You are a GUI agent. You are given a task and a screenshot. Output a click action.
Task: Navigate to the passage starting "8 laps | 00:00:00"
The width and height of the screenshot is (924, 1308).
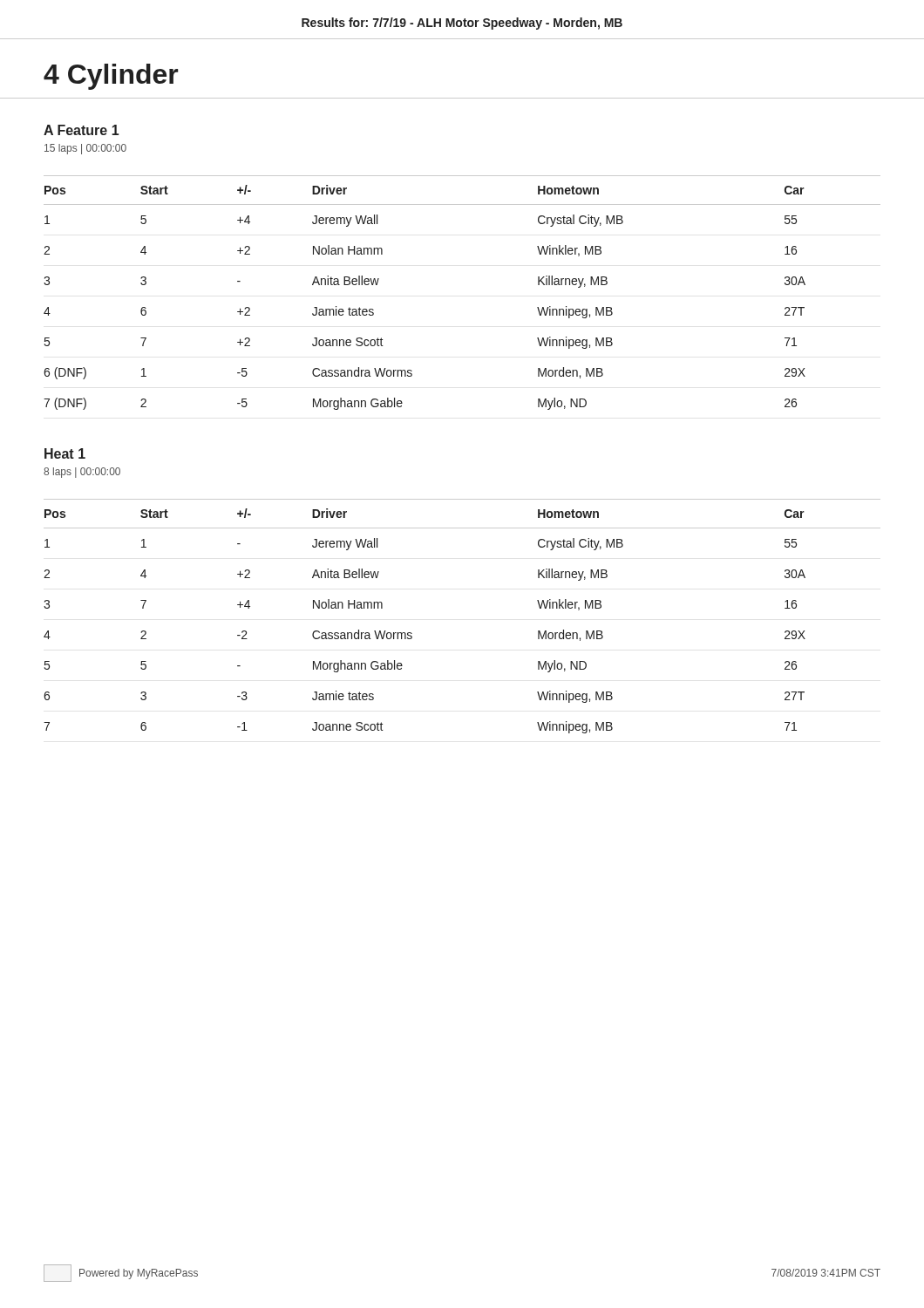[82, 472]
